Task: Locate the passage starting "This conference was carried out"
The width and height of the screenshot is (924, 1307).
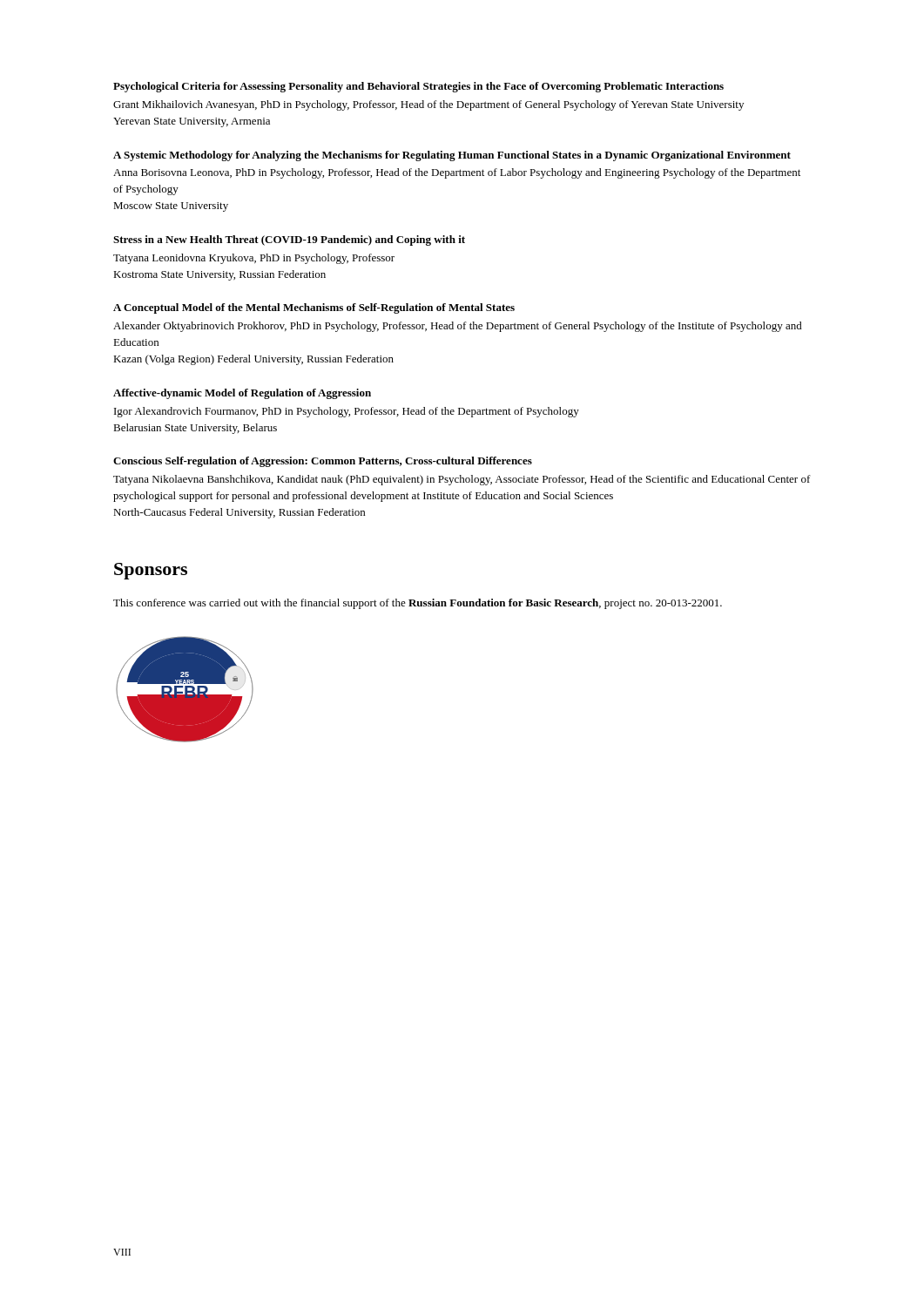Action: pos(418,602)
